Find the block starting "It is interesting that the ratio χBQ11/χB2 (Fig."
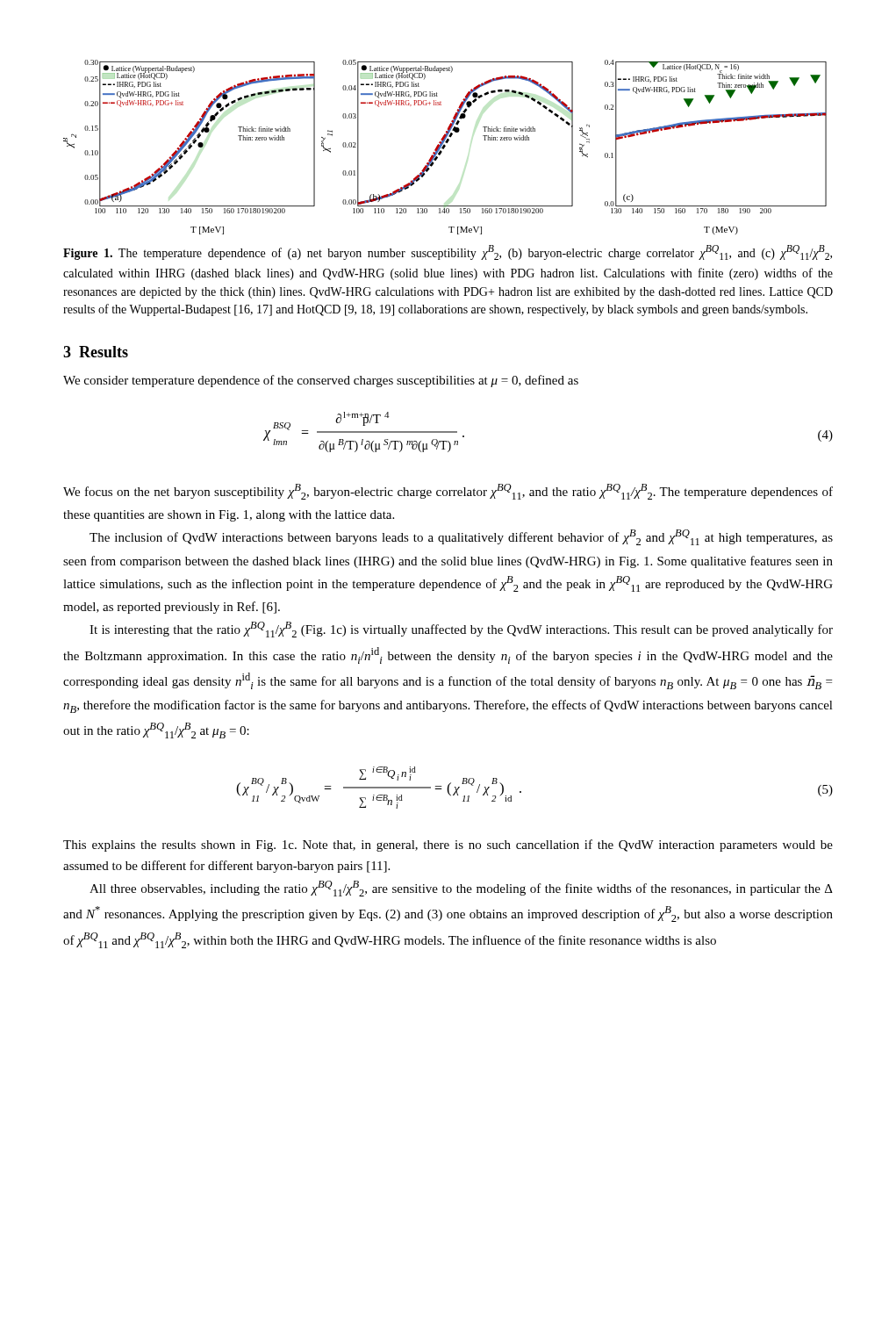896x1317 pixels. 448,680
